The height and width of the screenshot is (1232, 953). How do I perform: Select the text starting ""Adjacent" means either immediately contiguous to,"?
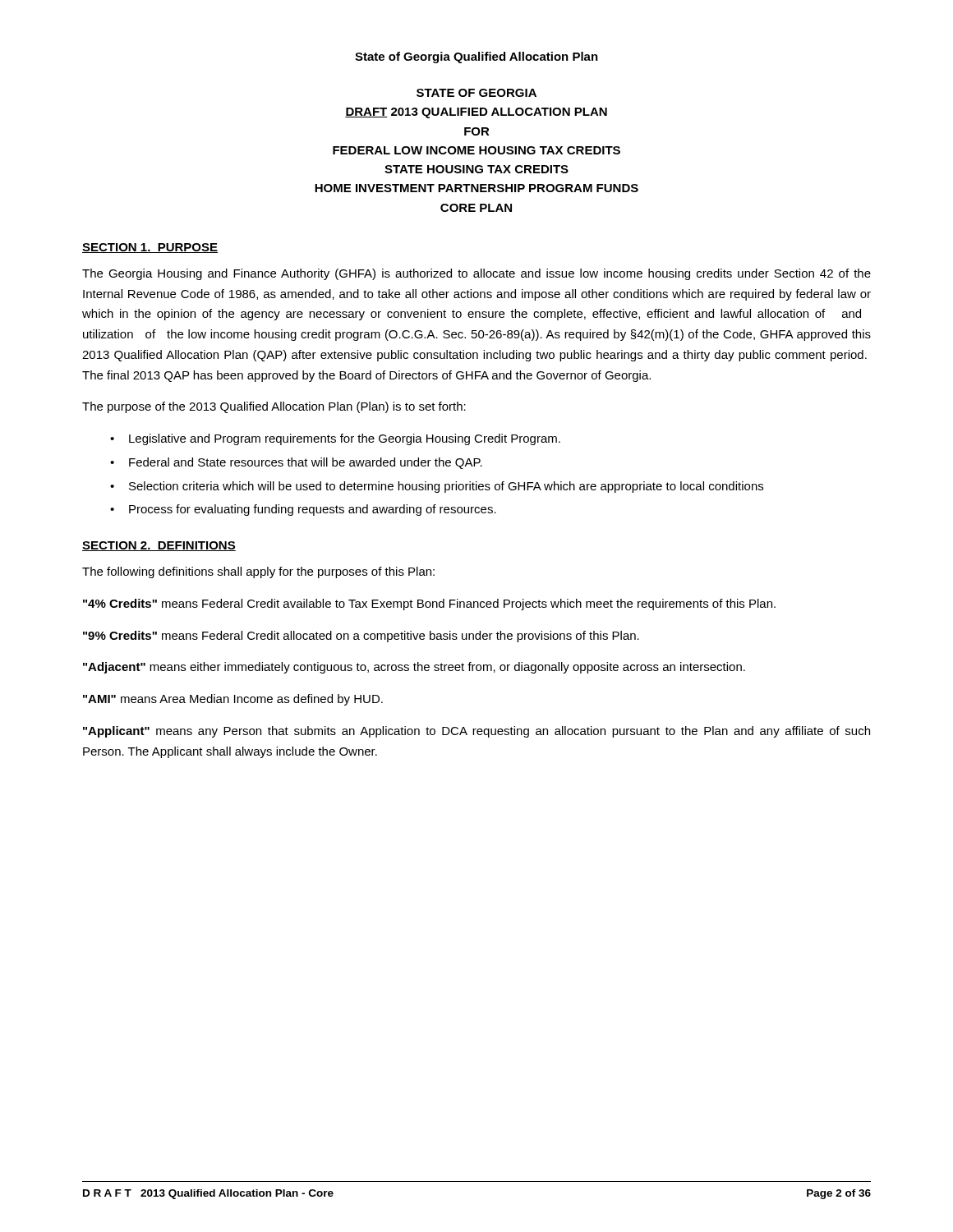click(x=414, y=667)
